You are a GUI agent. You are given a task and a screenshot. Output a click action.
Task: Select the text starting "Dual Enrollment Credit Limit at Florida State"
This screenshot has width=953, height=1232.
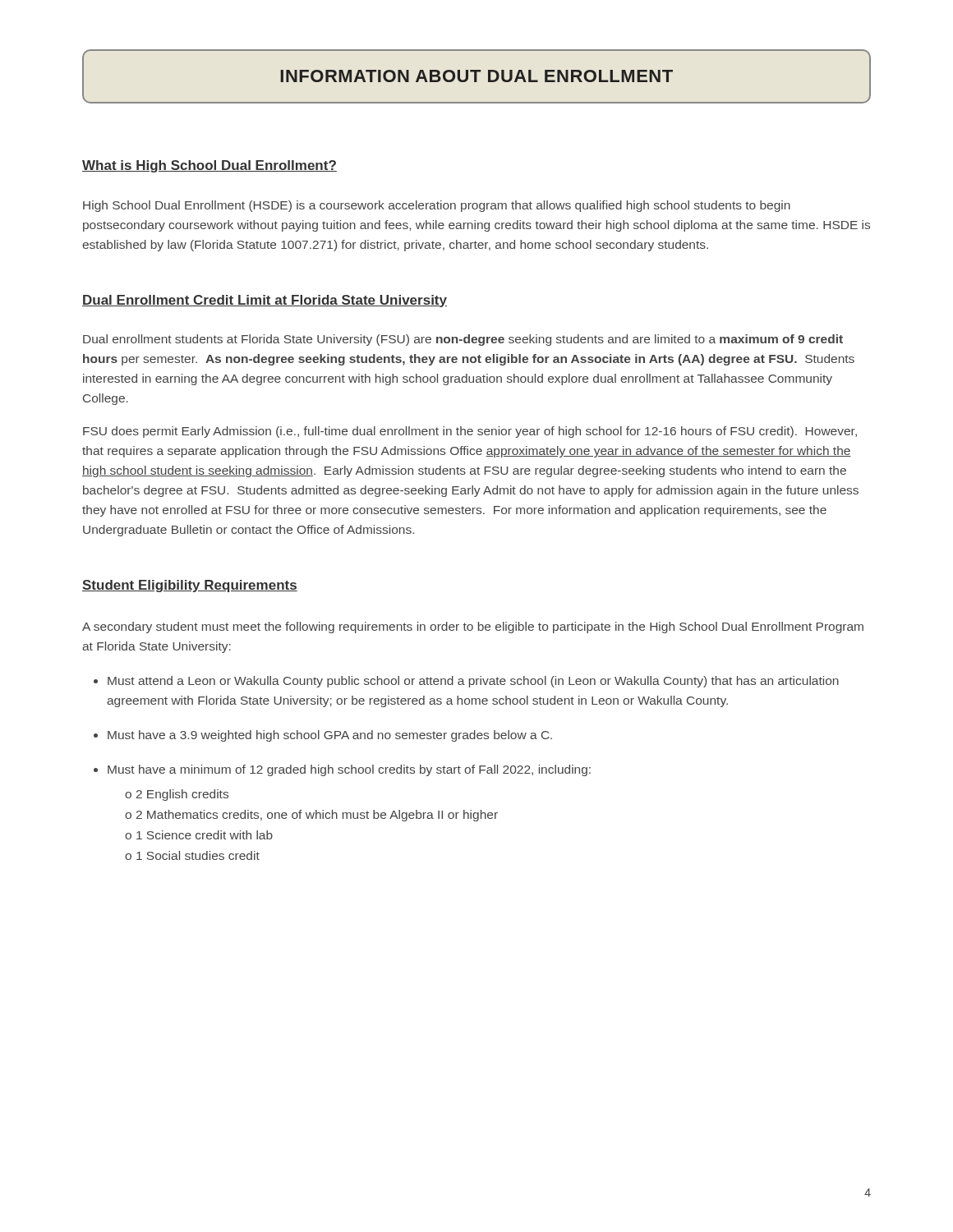pos(265,300)
